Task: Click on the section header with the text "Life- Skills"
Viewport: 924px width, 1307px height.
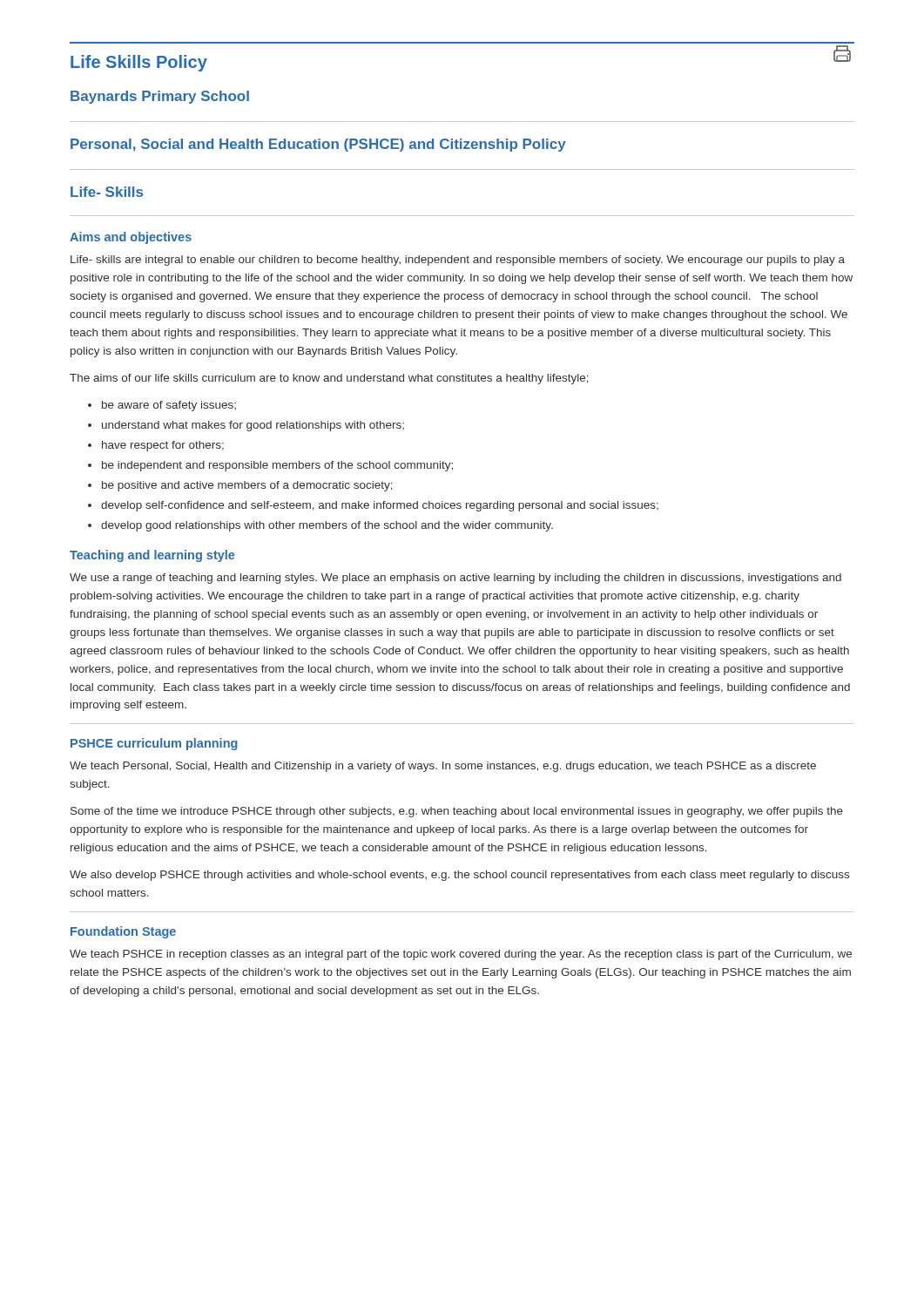Action: [107, 192]
